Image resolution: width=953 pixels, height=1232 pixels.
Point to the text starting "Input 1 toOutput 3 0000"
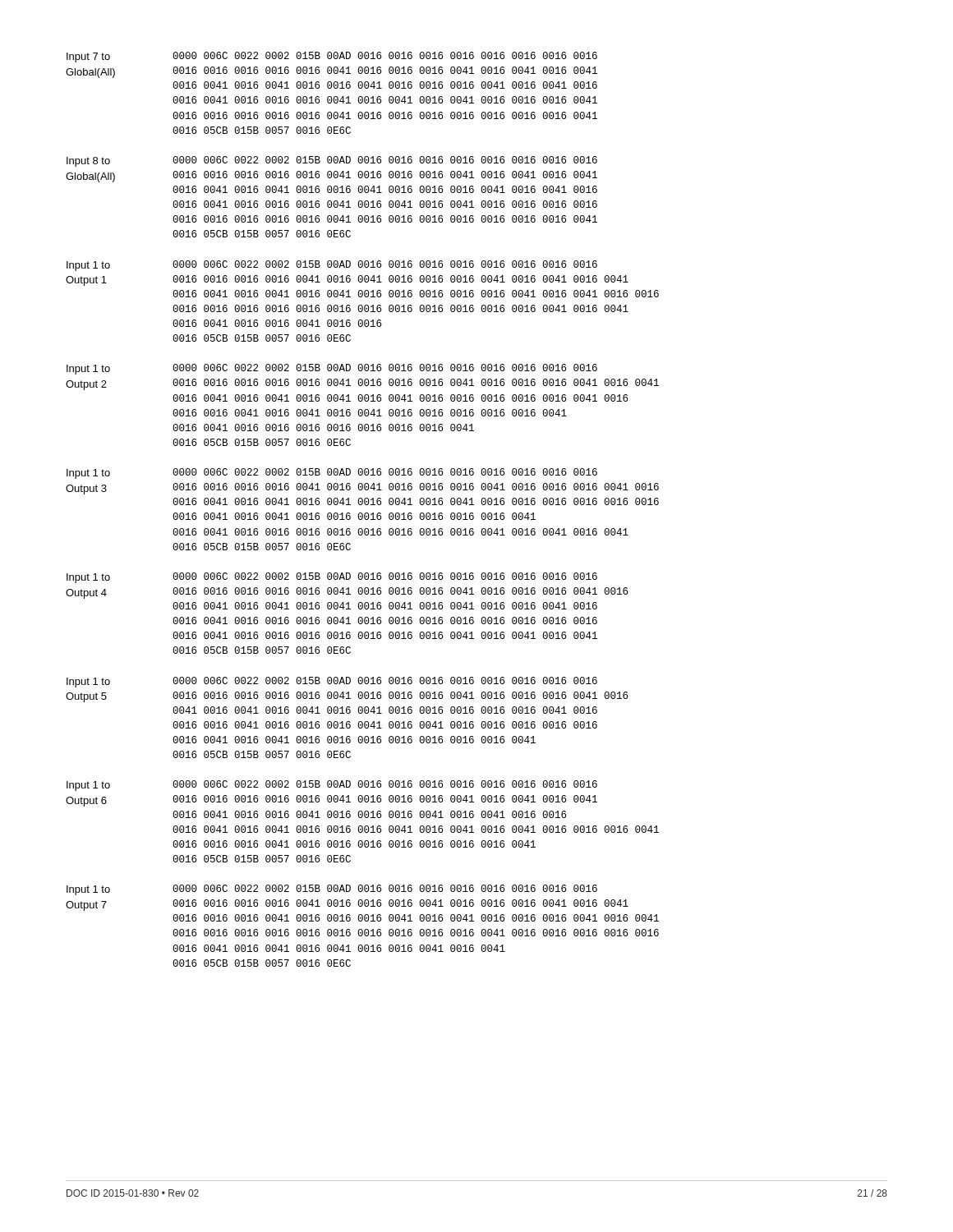[476, 510]
